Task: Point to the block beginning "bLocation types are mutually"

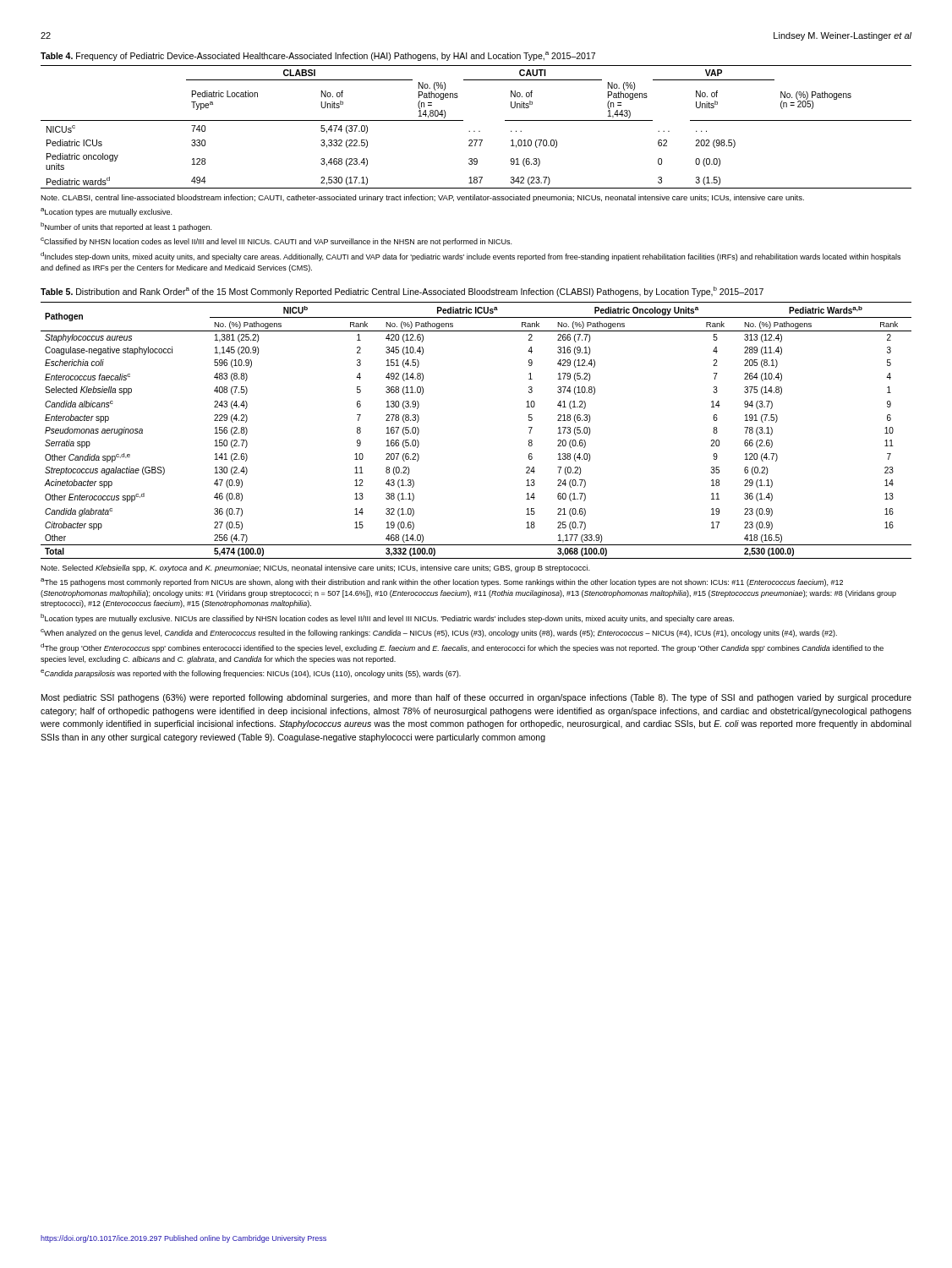Action: point(388,617)
